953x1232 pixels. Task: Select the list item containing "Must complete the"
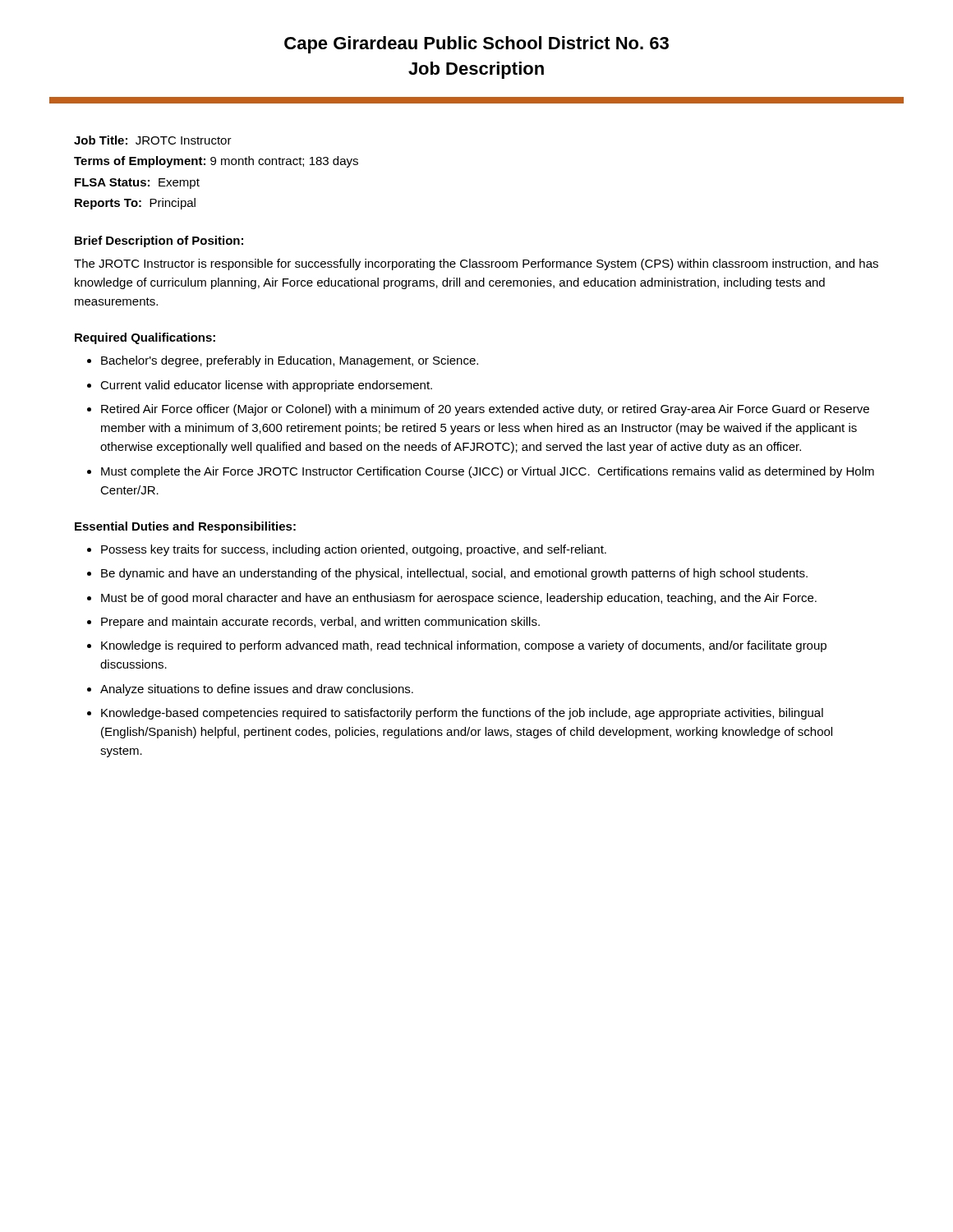click(487, 480)
